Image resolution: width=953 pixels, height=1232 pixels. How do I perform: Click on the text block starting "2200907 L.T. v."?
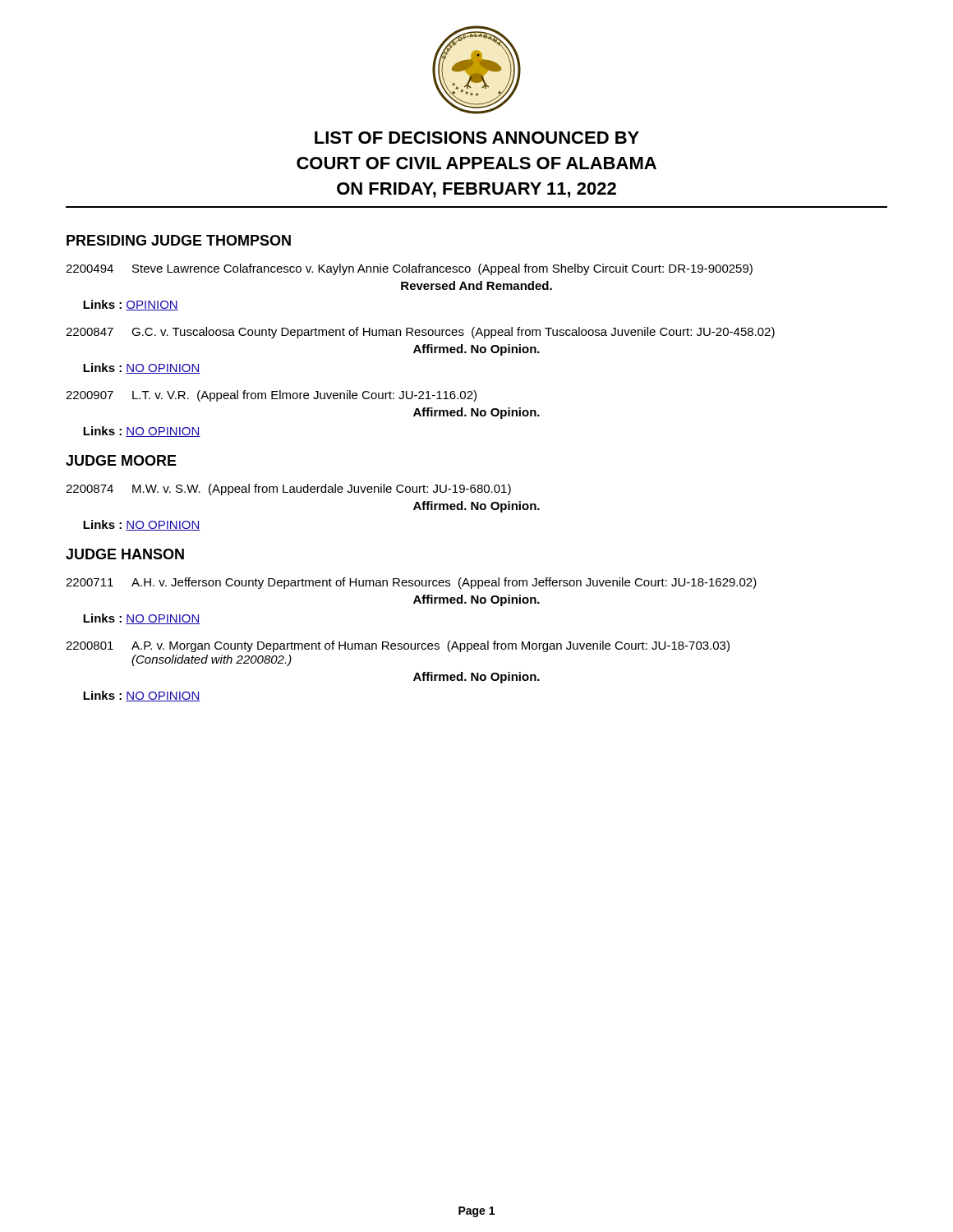click(476, 404)
